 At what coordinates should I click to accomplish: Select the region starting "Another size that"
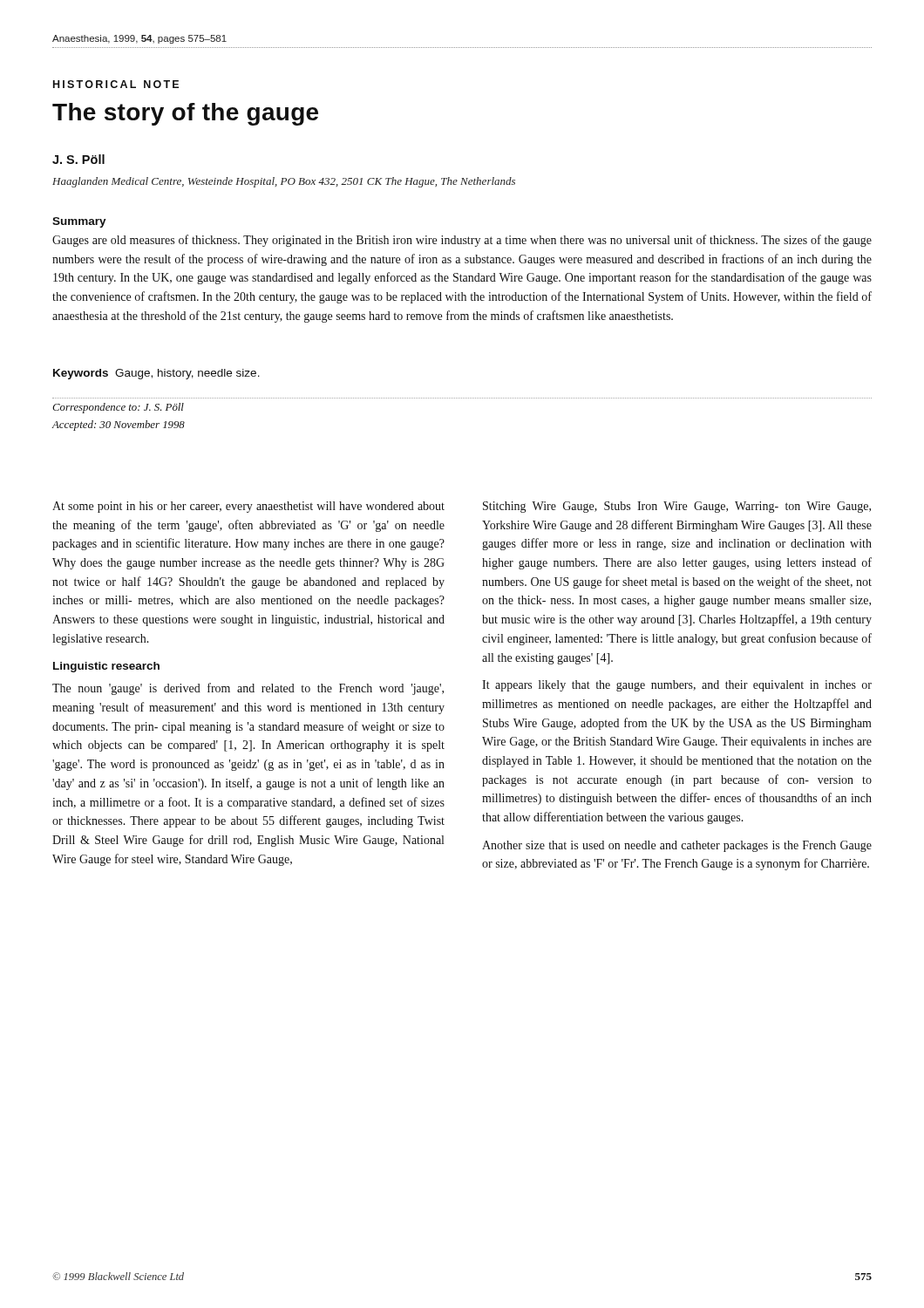pyautogui.click(x=677, y=855)
